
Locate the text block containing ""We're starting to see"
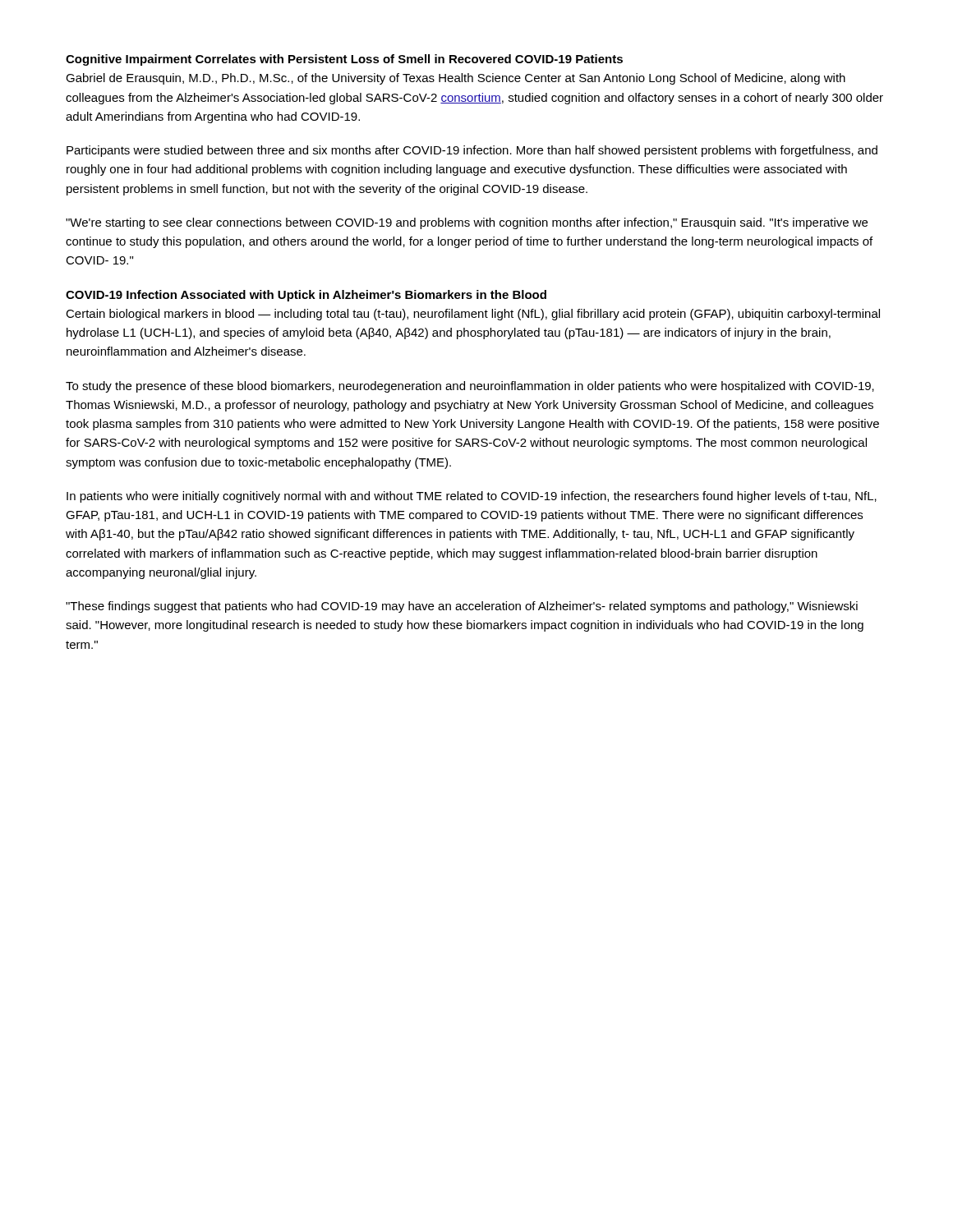469,241
